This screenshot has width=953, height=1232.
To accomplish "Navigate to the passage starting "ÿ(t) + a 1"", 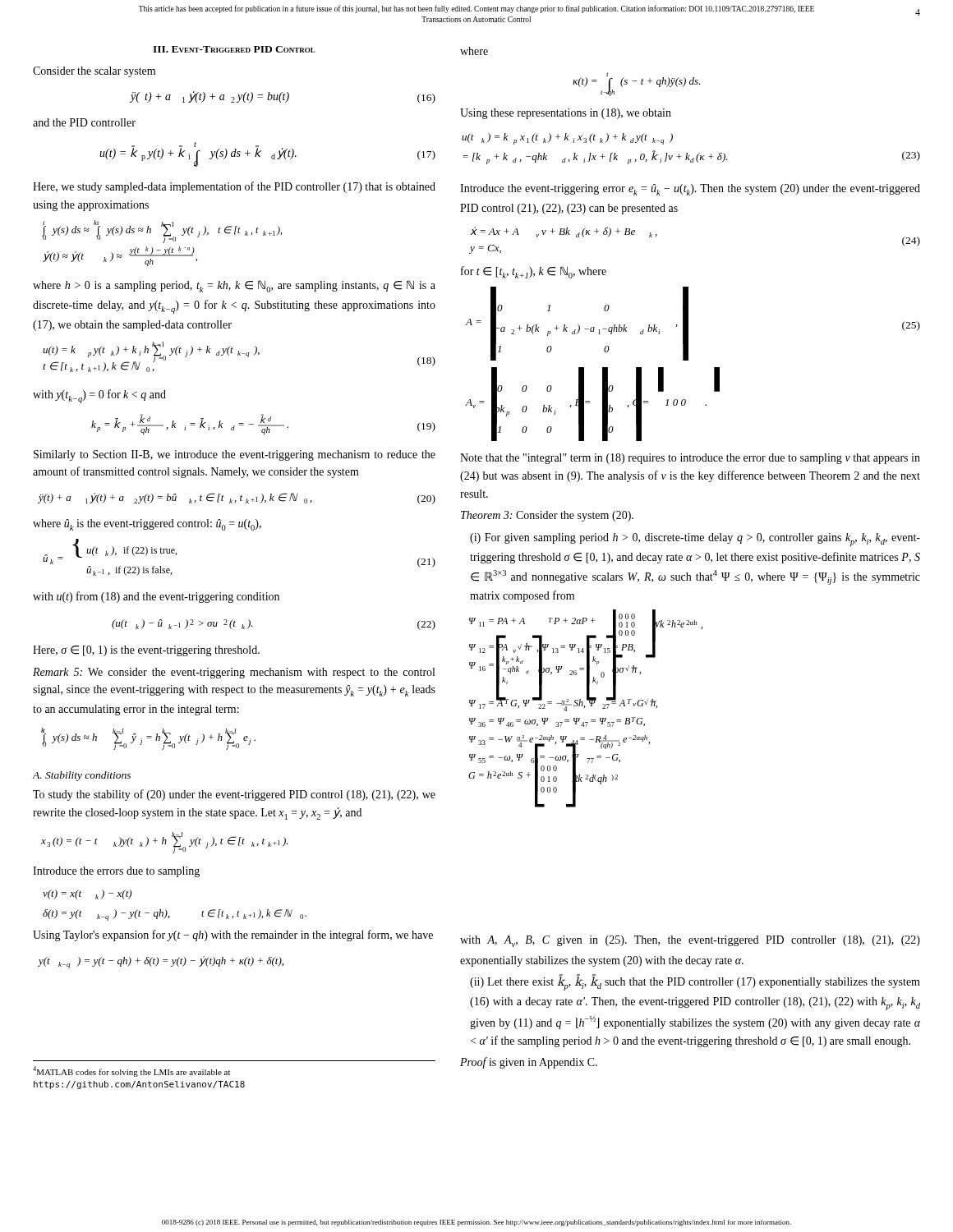I will click(x=234, y=499).
